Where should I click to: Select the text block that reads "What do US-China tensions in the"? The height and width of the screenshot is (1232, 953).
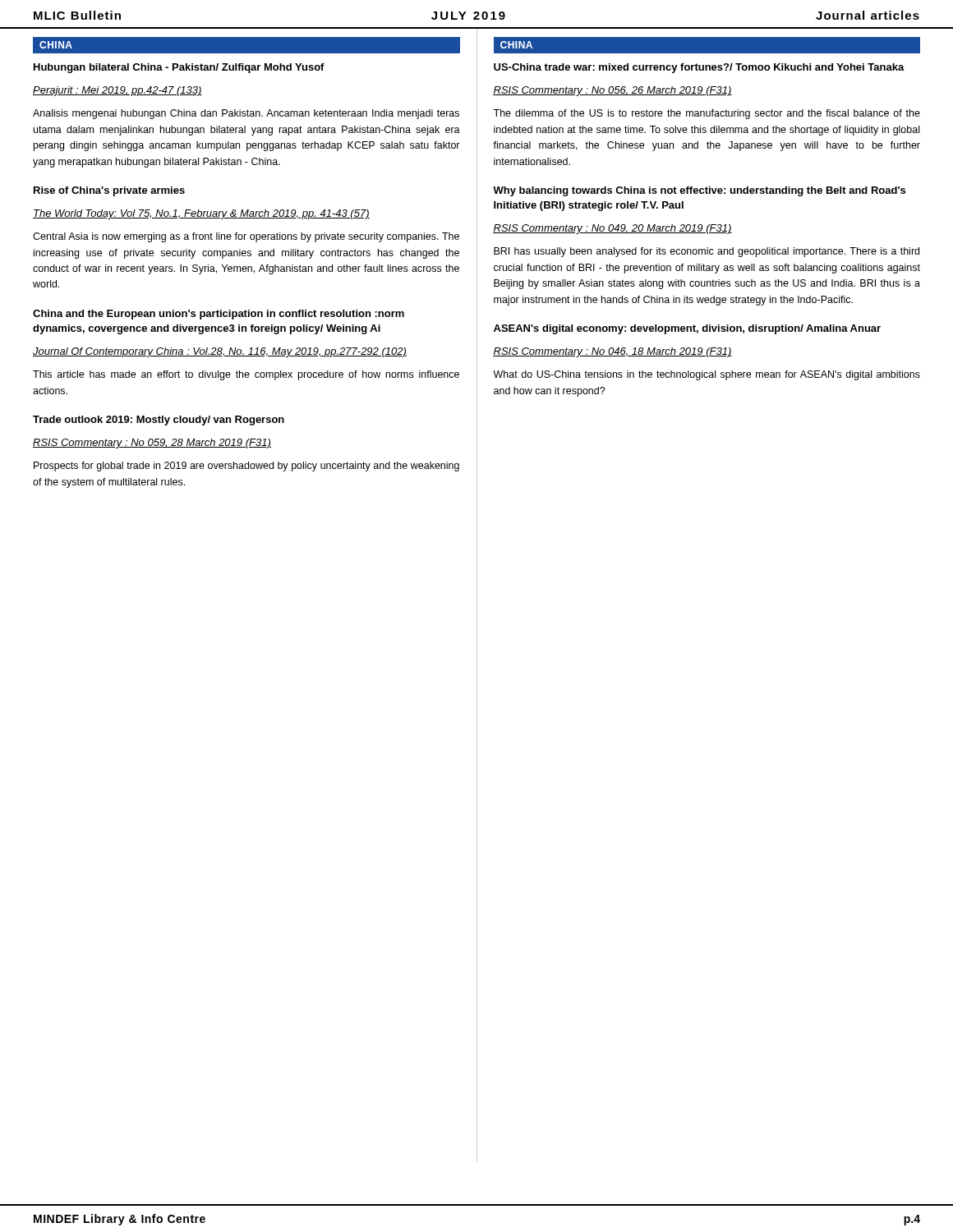(707, 383)
